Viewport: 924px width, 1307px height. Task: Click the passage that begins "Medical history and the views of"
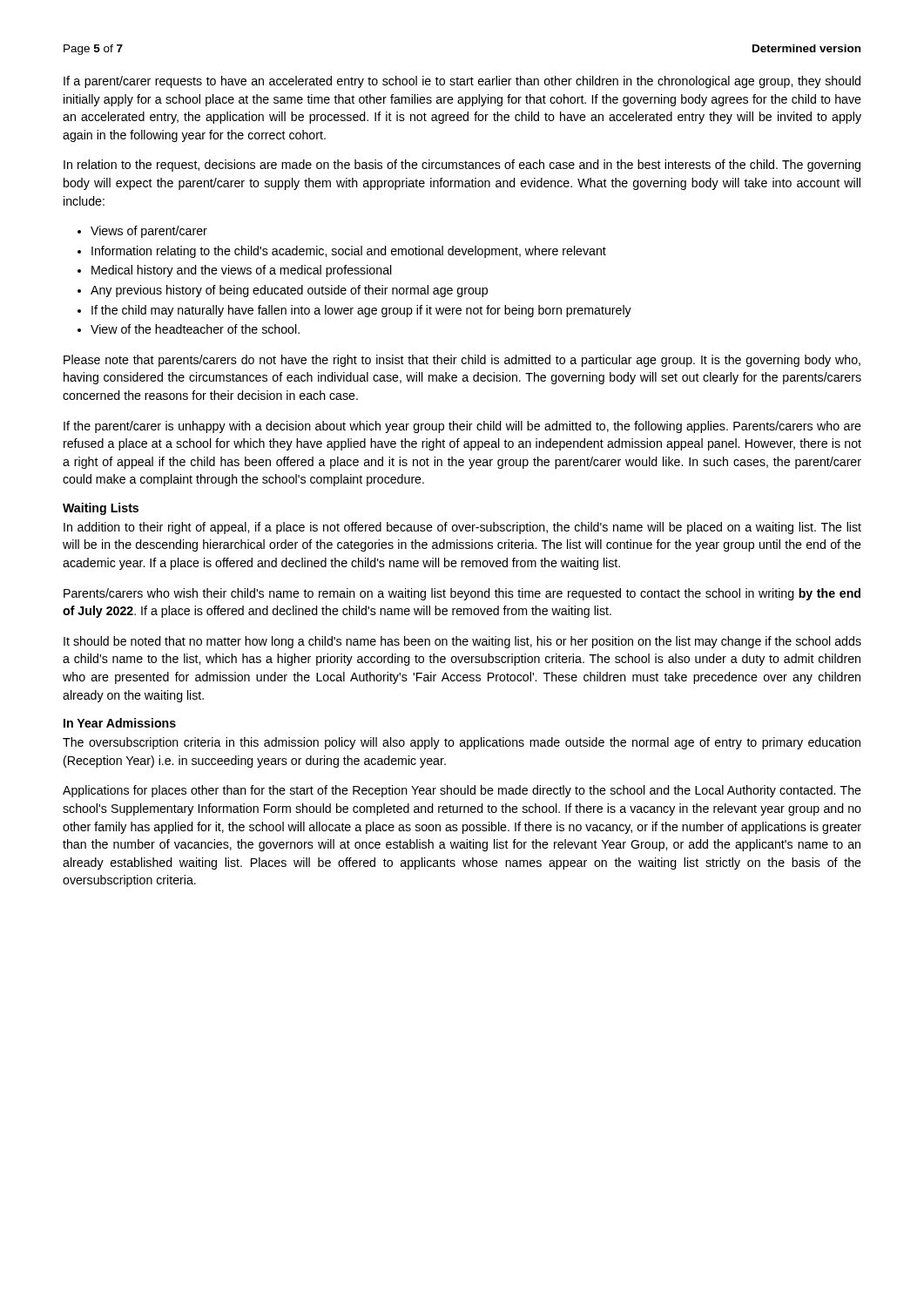tap(241, 270)
